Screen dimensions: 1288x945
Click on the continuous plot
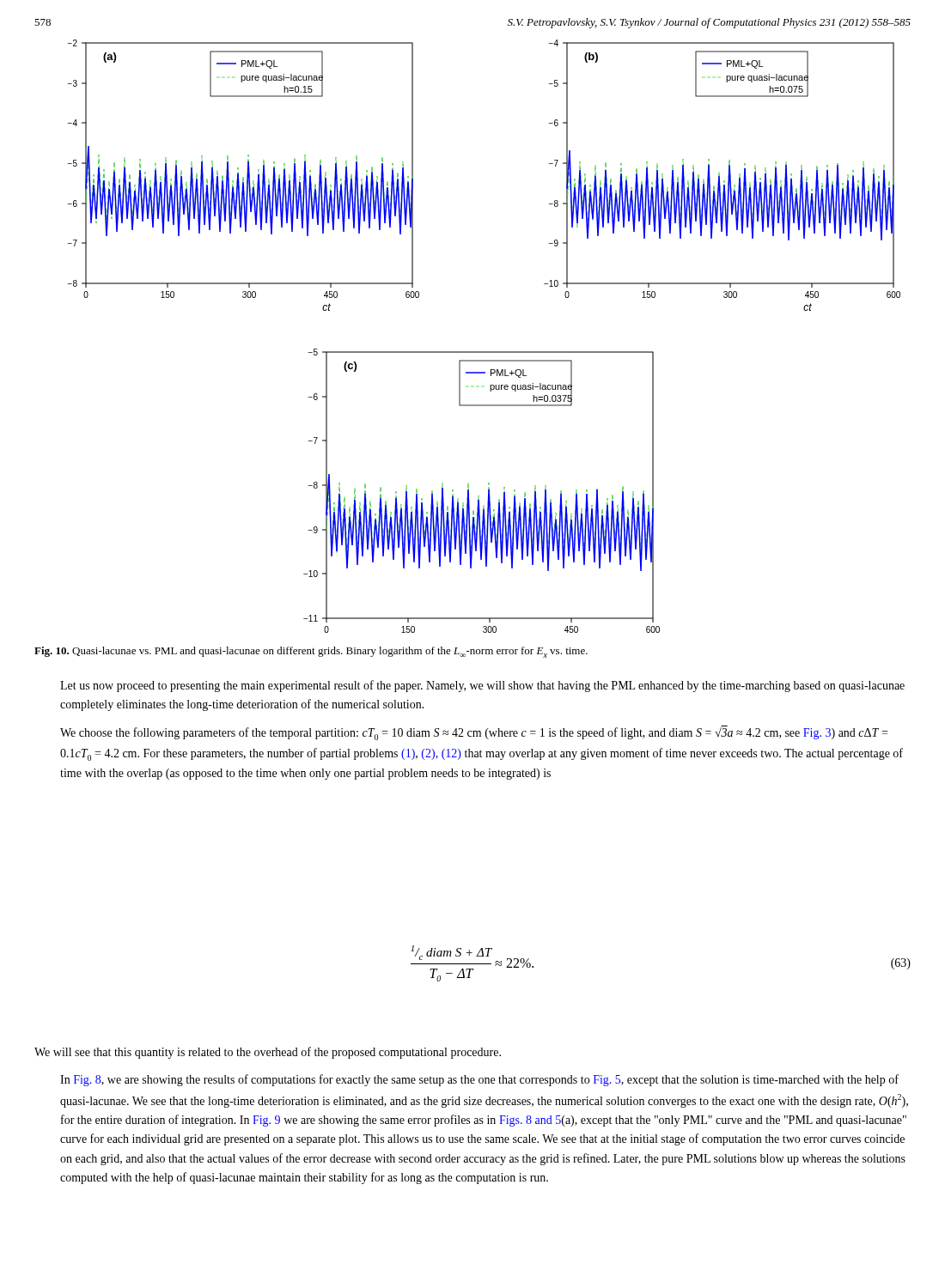pyautogui.click(x=472, y=337)
